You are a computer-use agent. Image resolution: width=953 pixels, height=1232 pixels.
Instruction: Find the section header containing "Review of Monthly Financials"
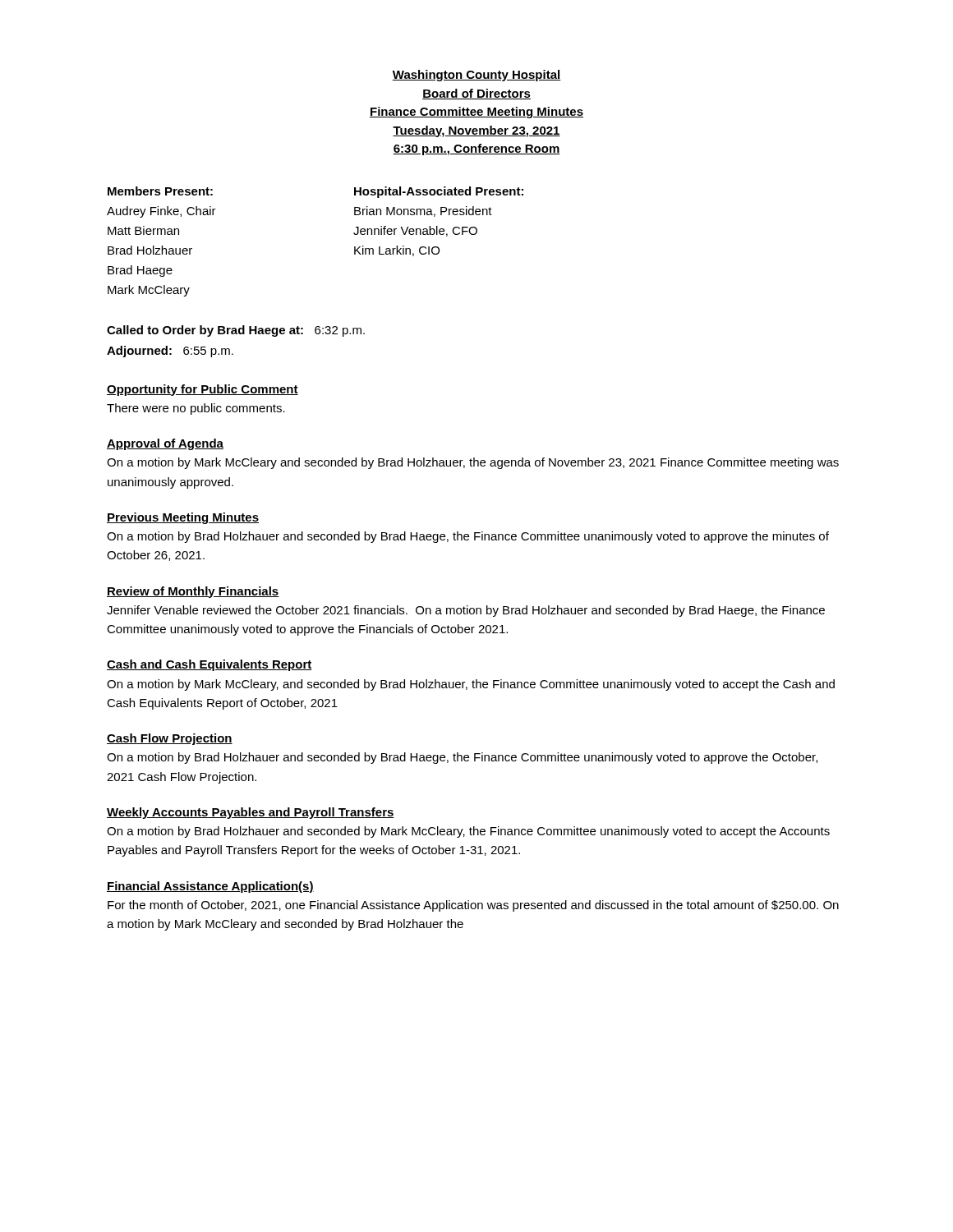(193, 592)
